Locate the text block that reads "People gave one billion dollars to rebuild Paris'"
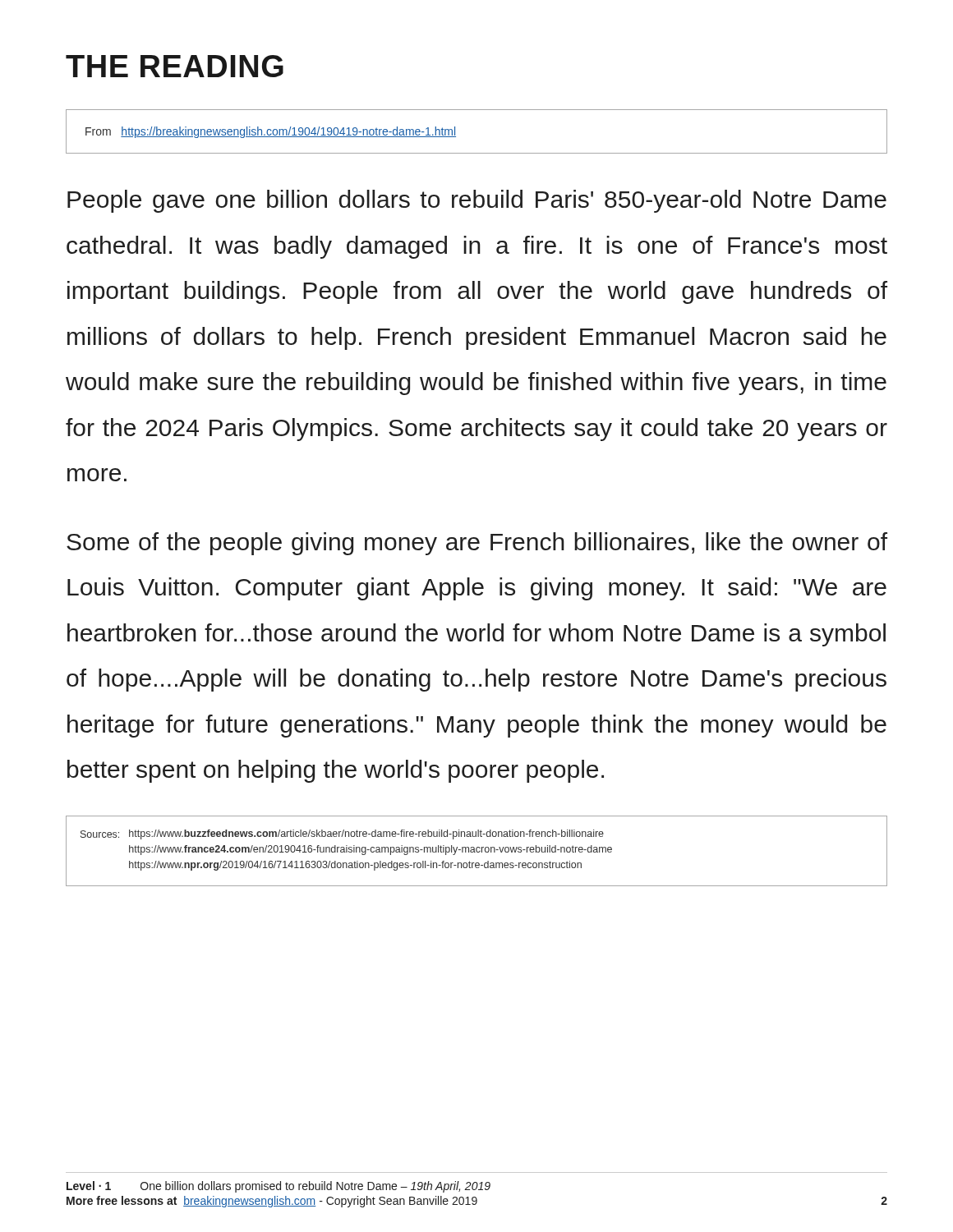 coord(476,336)
